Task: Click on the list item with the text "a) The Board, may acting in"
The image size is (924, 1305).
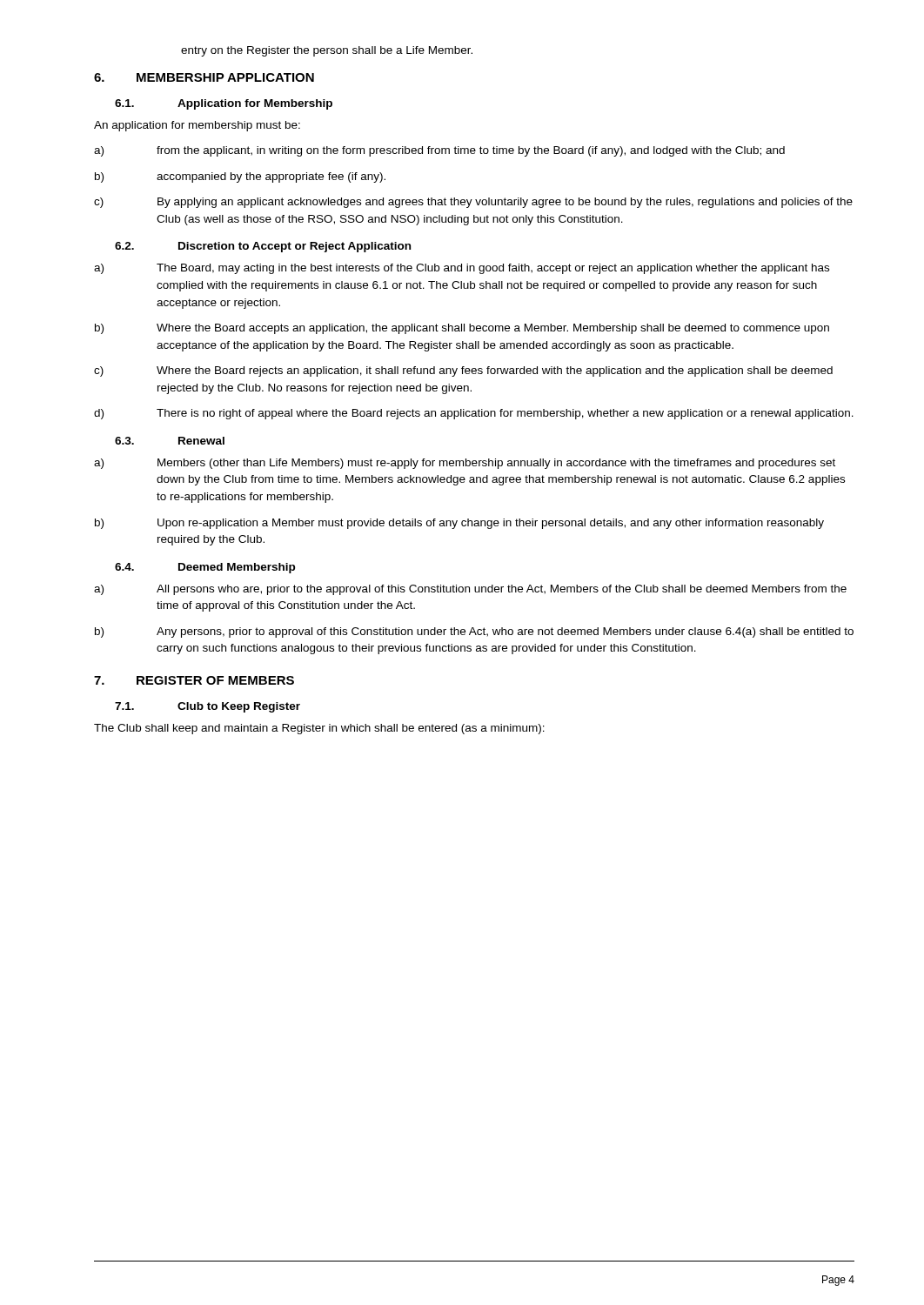Action: coord(474,285)
